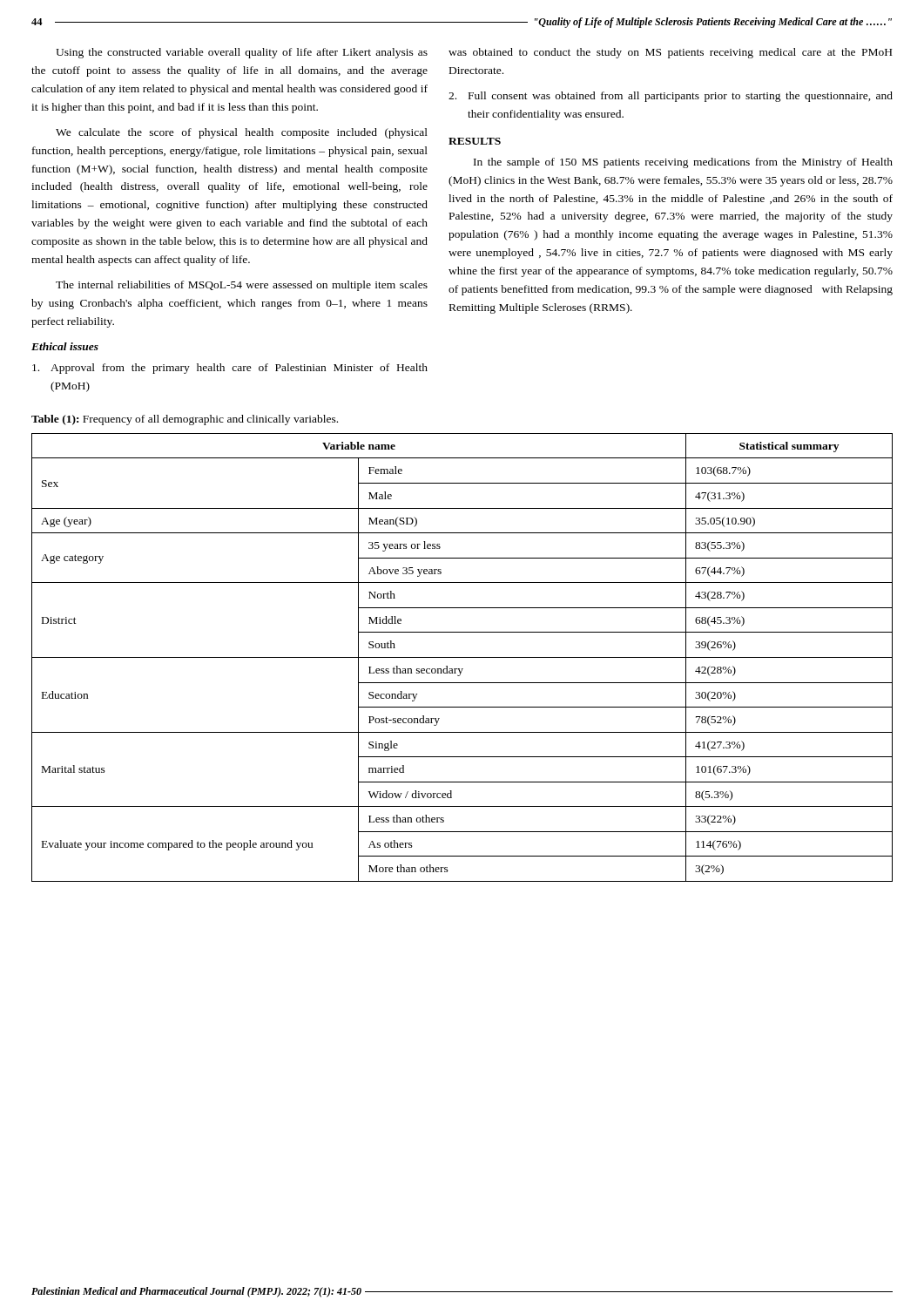Point to the region starting "was obtained to conduct the"
This screenshot has width=924, height=1307.
[671, 61]
